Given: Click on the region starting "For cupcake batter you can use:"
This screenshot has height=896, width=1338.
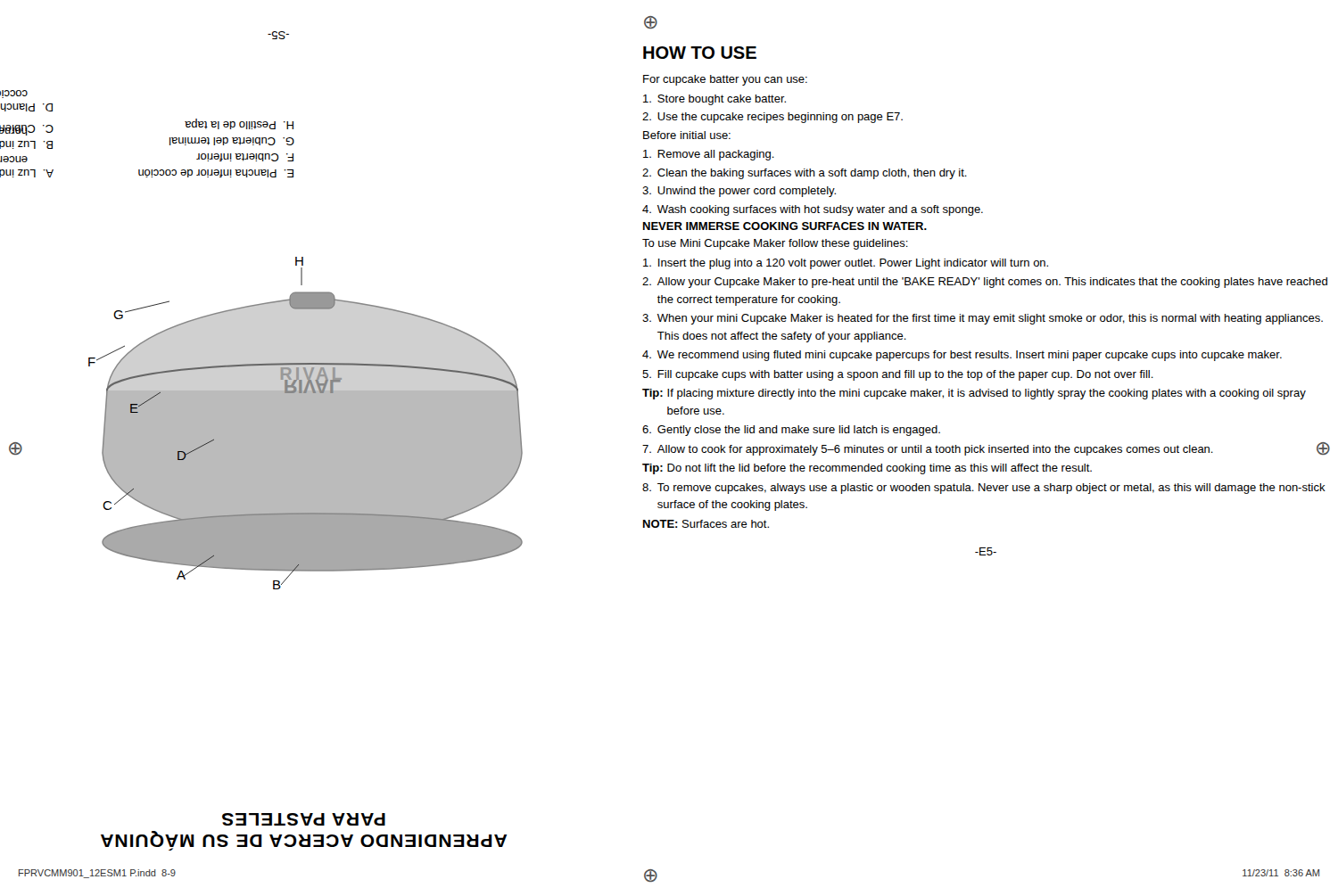Looking at the screenshot, I should [x=725, y=79].
